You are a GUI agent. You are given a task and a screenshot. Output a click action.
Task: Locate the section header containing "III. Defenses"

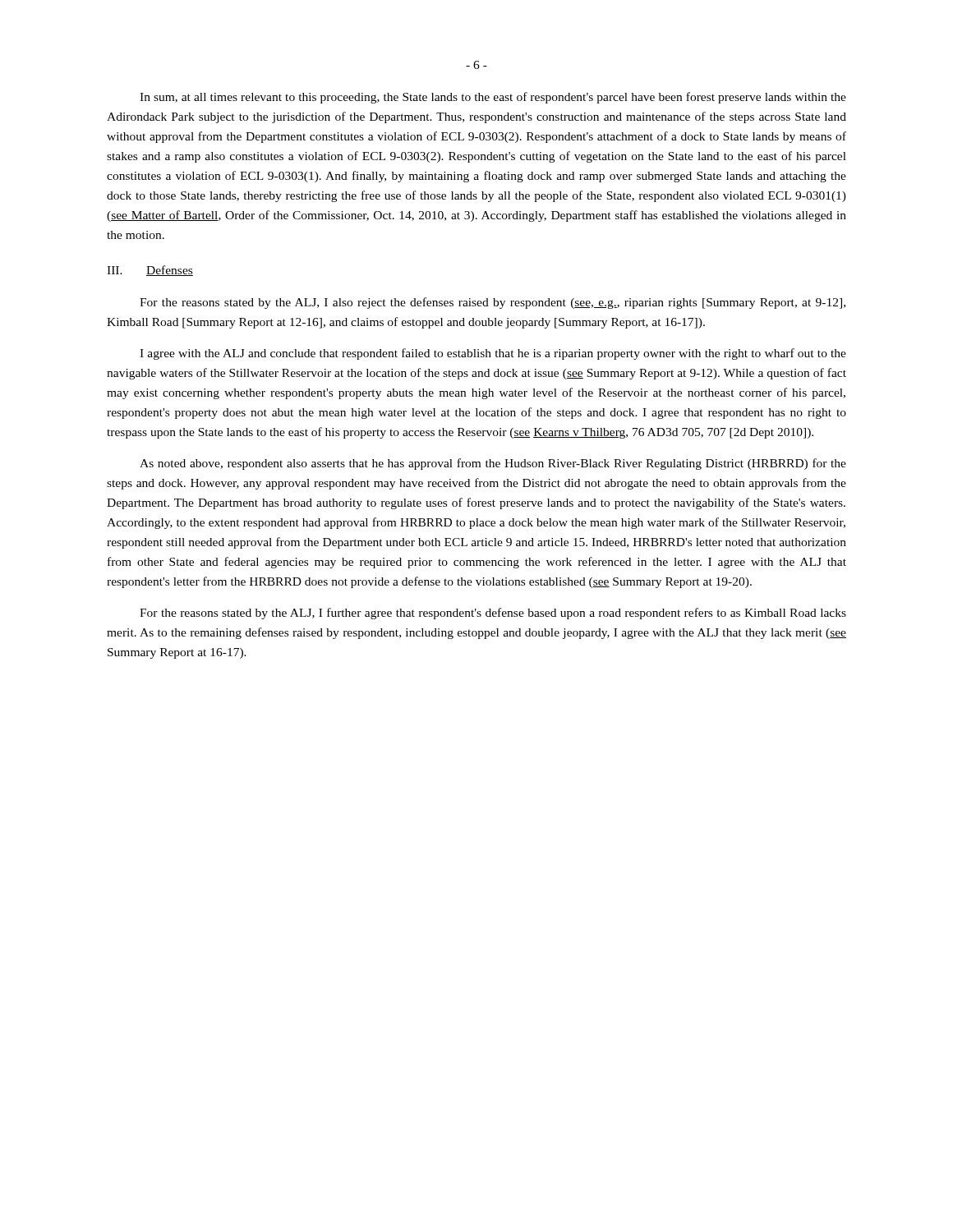(x=150, y=270)
